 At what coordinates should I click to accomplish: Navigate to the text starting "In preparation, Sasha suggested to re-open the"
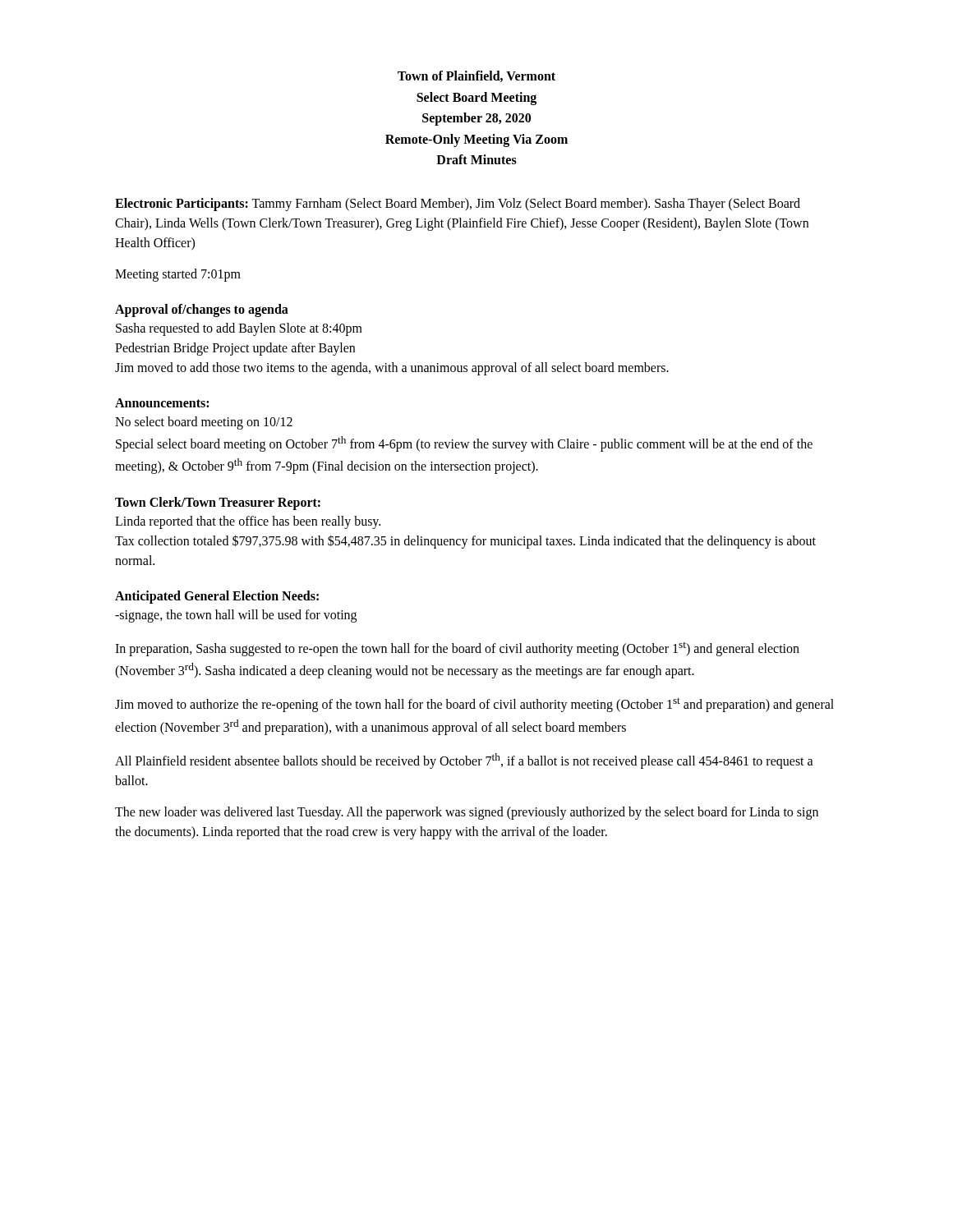pos(457,658)
